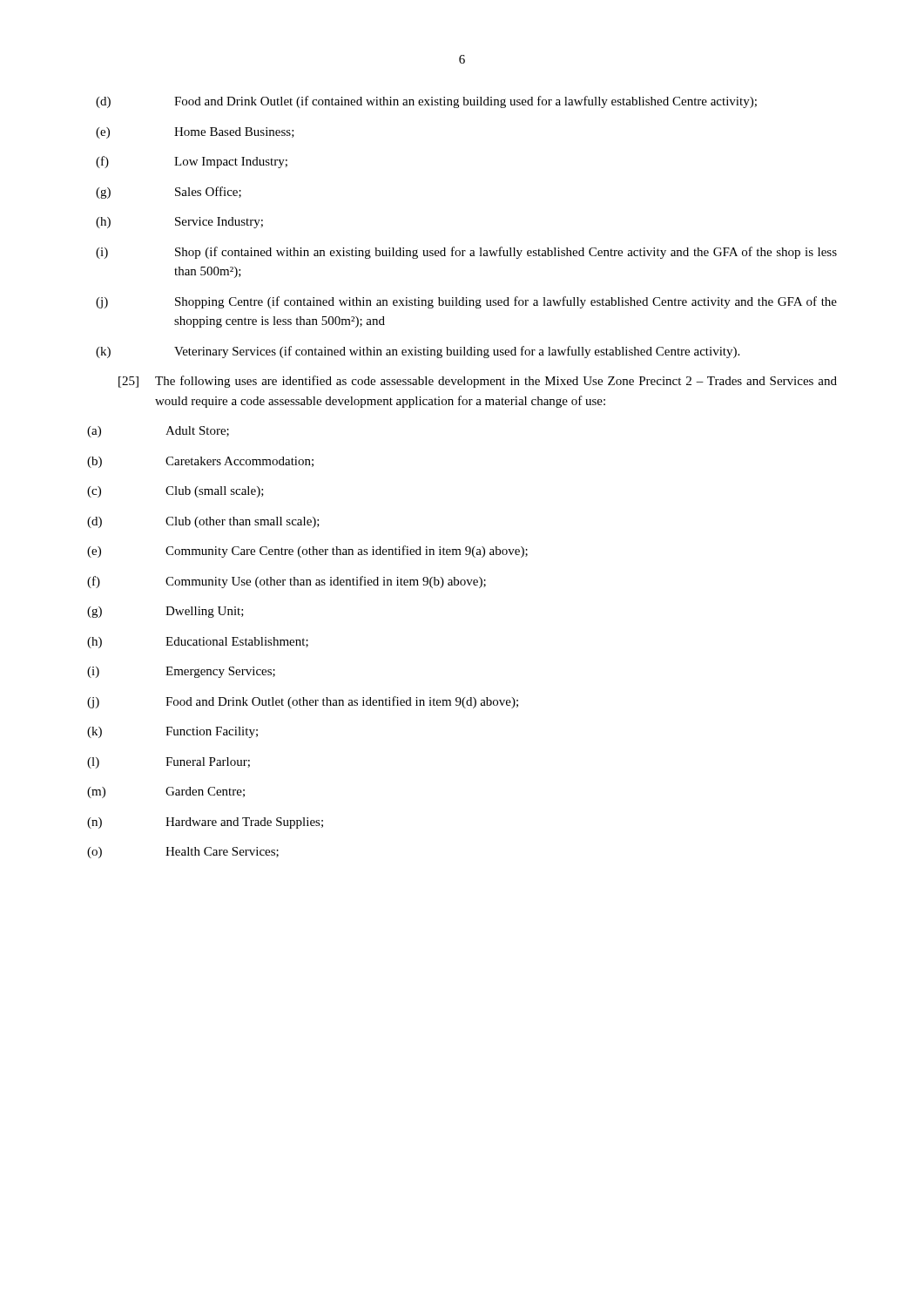Point to "(e) Home Based Business;"
The image size is (924, 1307).
[195, 133]
